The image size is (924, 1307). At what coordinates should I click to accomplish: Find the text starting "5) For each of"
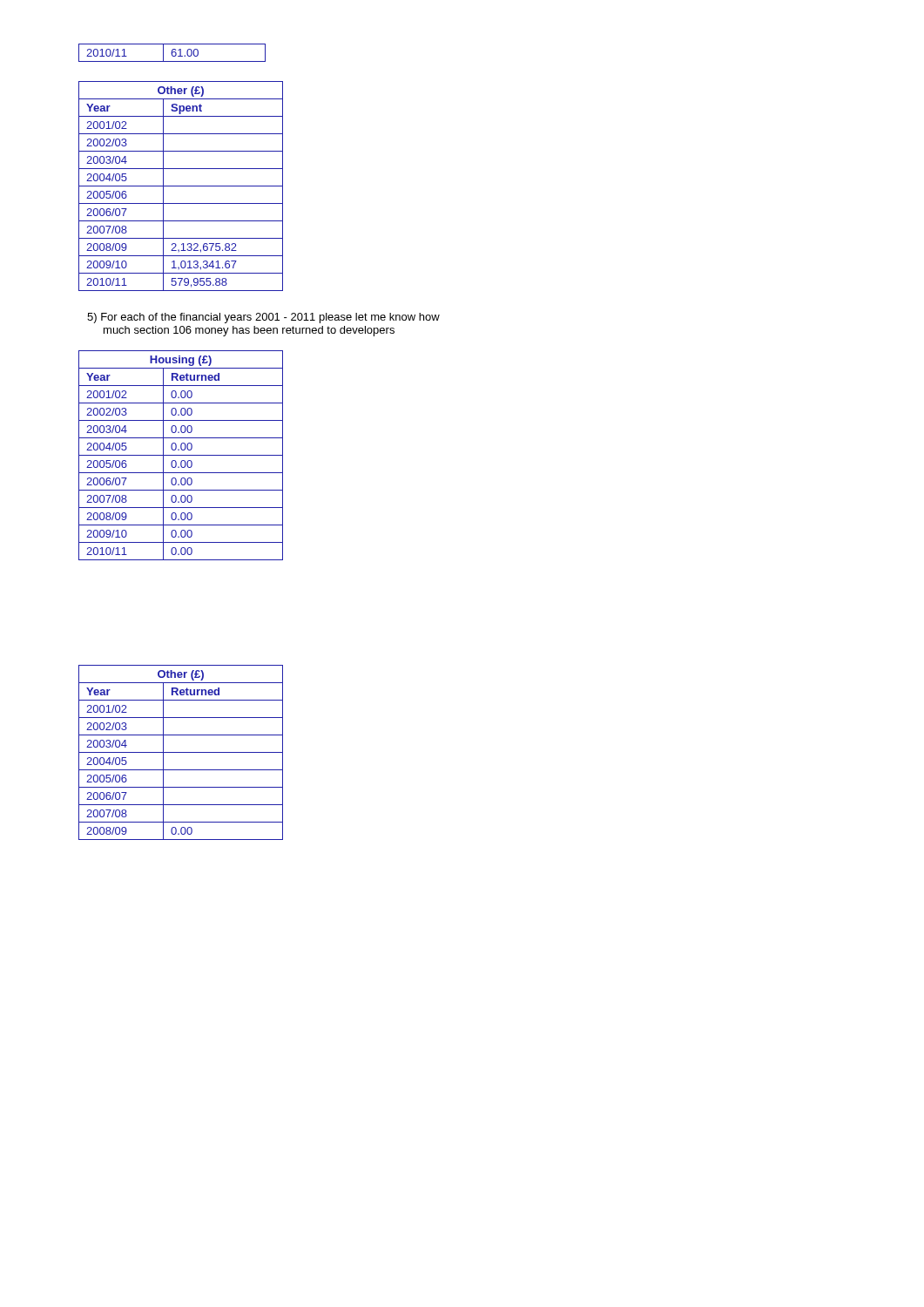coord(263,323)
